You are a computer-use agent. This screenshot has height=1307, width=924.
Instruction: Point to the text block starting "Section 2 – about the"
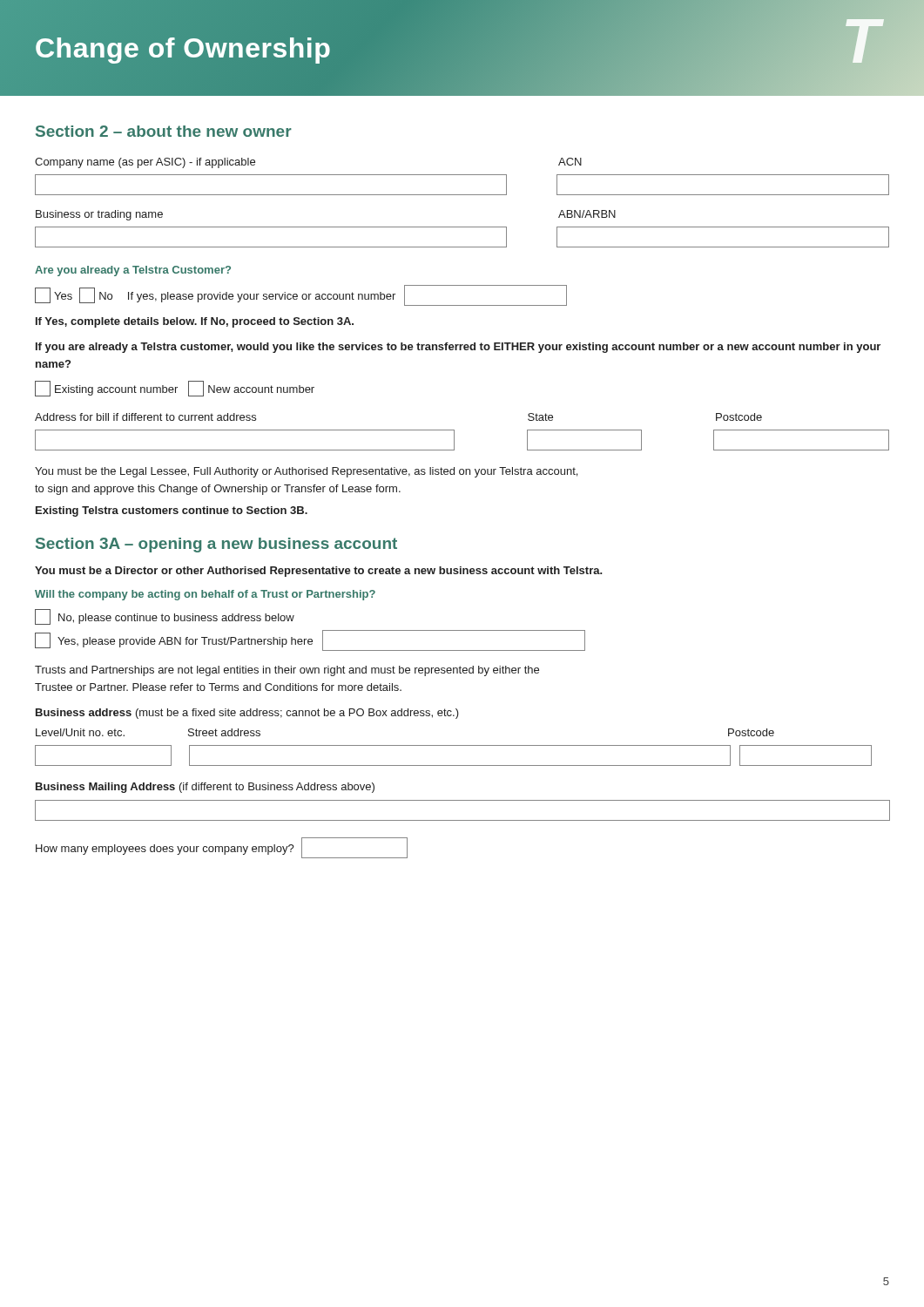[x=163, y=131]
